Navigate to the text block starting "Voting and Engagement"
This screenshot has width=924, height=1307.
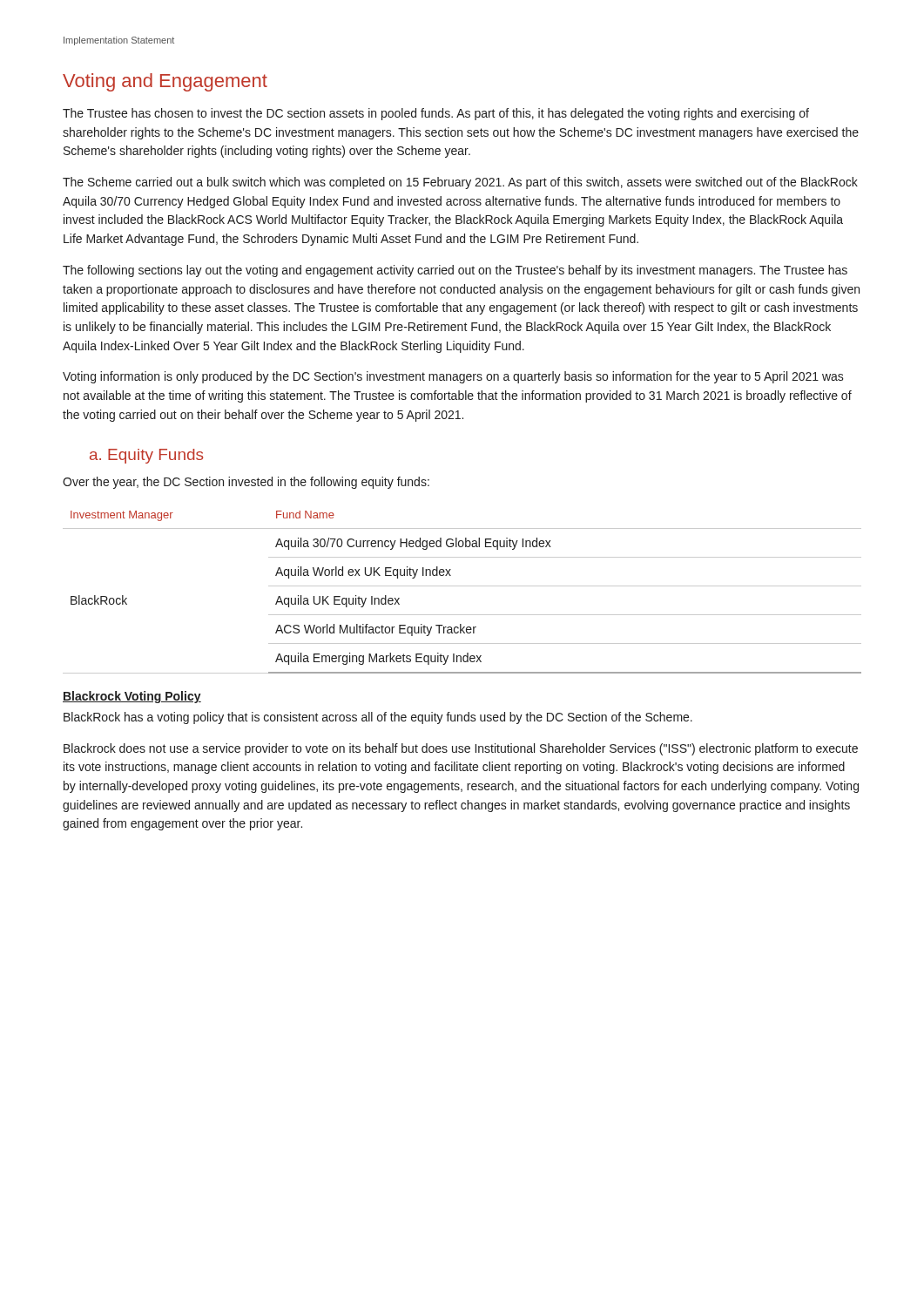(165, 82)
